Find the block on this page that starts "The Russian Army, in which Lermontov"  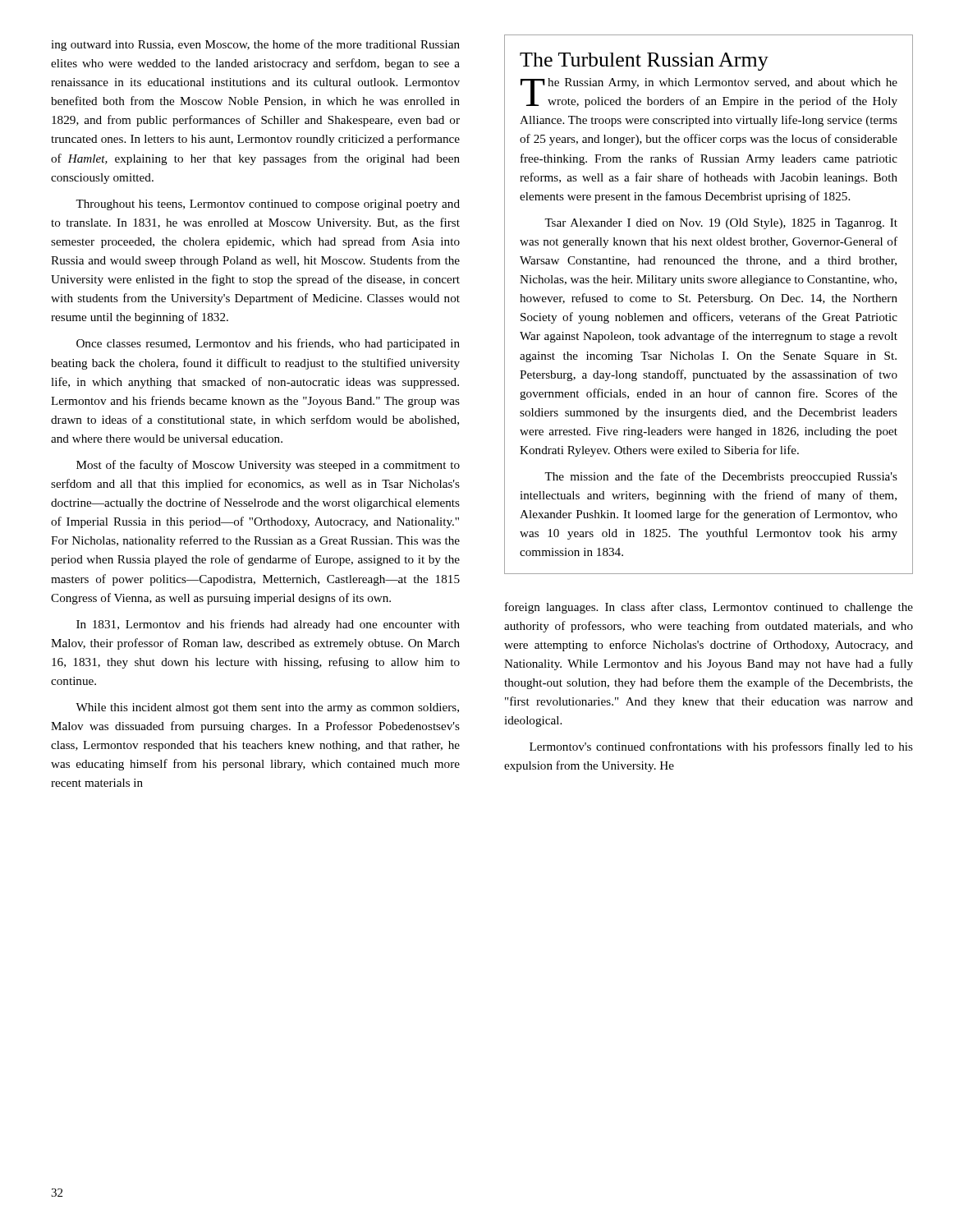[709, 139]
